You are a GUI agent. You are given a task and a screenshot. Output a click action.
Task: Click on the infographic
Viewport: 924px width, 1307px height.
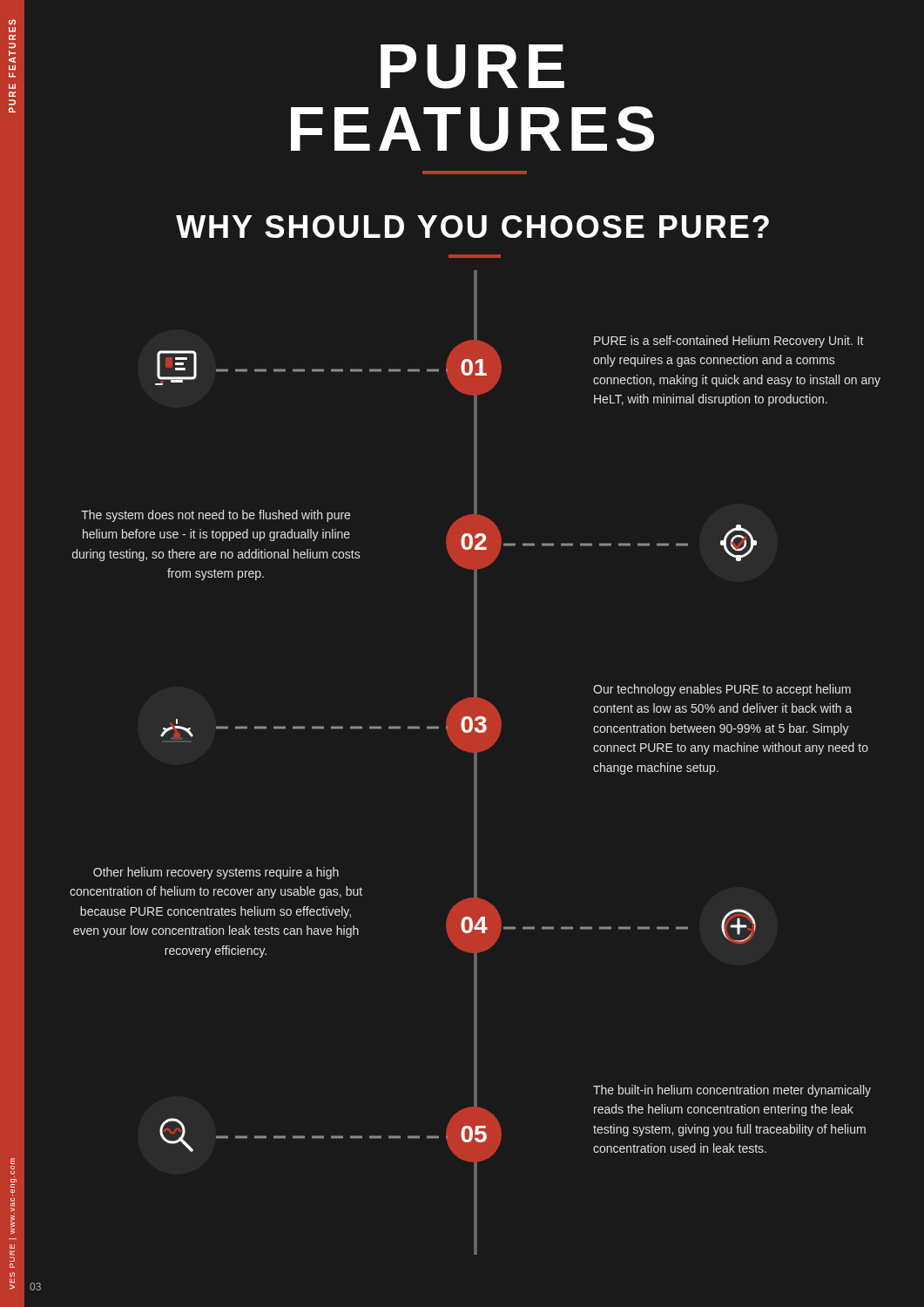[474, 762]
